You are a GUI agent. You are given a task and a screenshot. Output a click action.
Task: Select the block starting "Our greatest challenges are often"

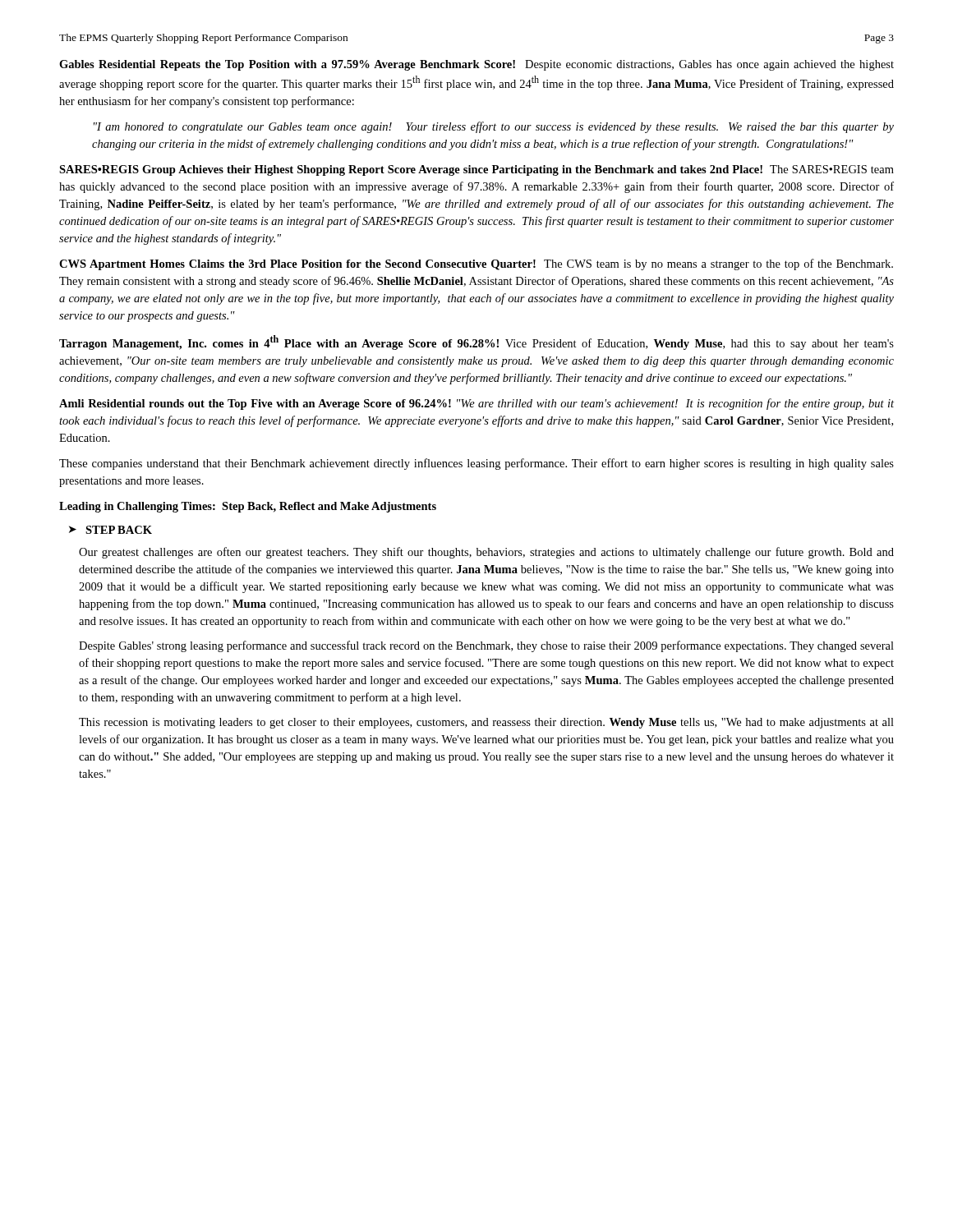[x=486, y=587]
